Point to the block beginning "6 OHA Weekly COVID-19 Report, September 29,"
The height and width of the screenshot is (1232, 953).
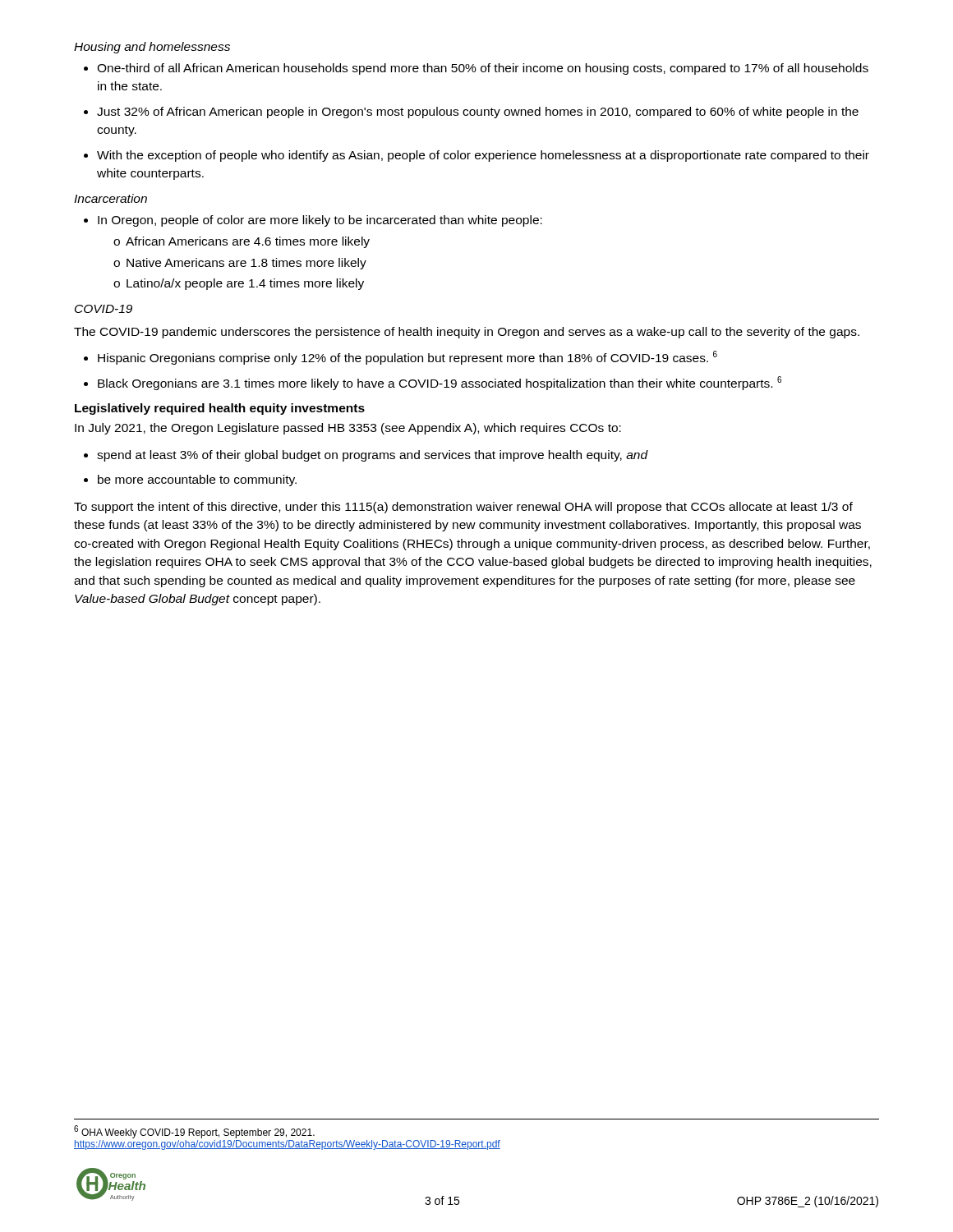287,1137
